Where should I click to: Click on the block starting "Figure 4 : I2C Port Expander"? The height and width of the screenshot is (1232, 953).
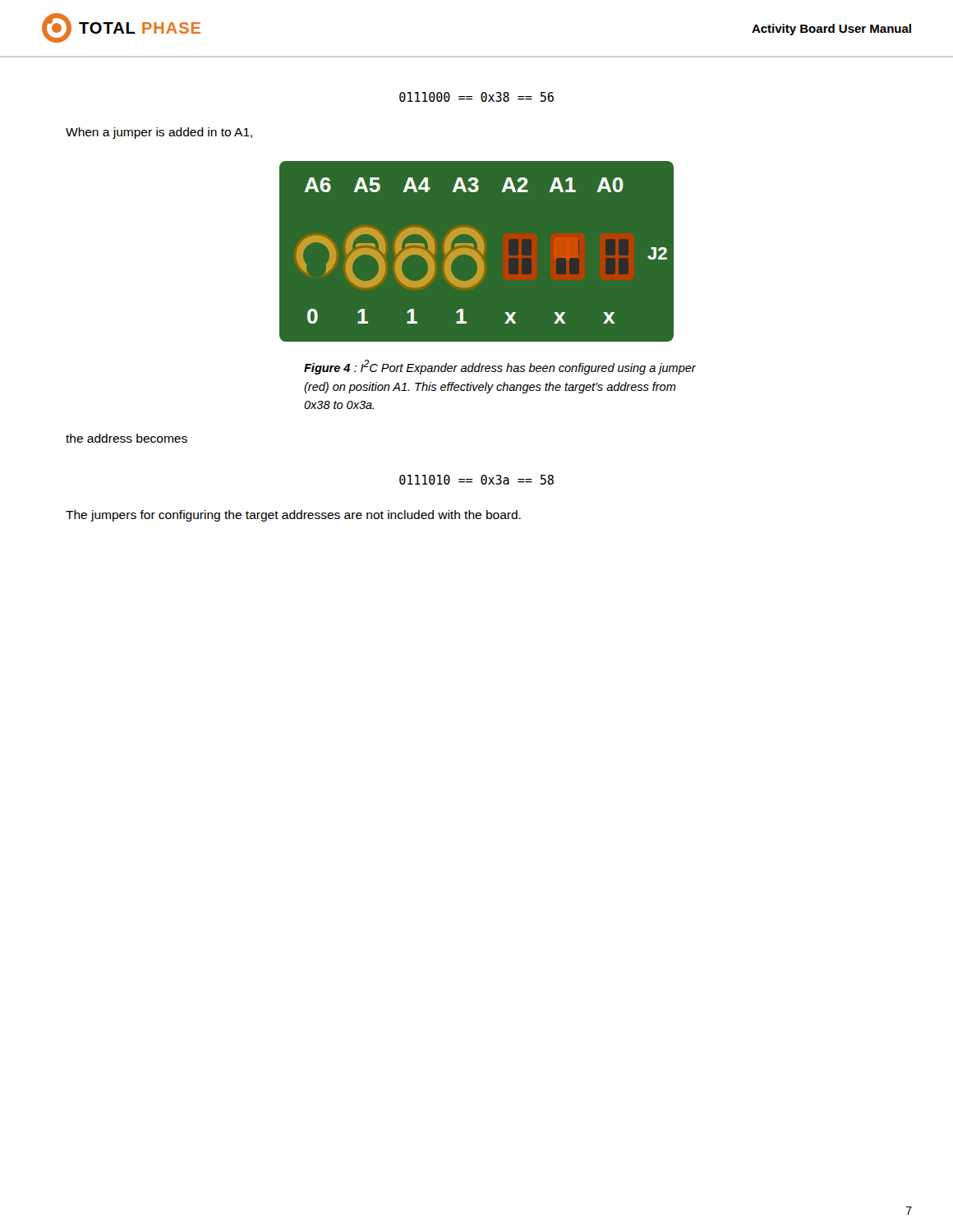click(500, 385)
